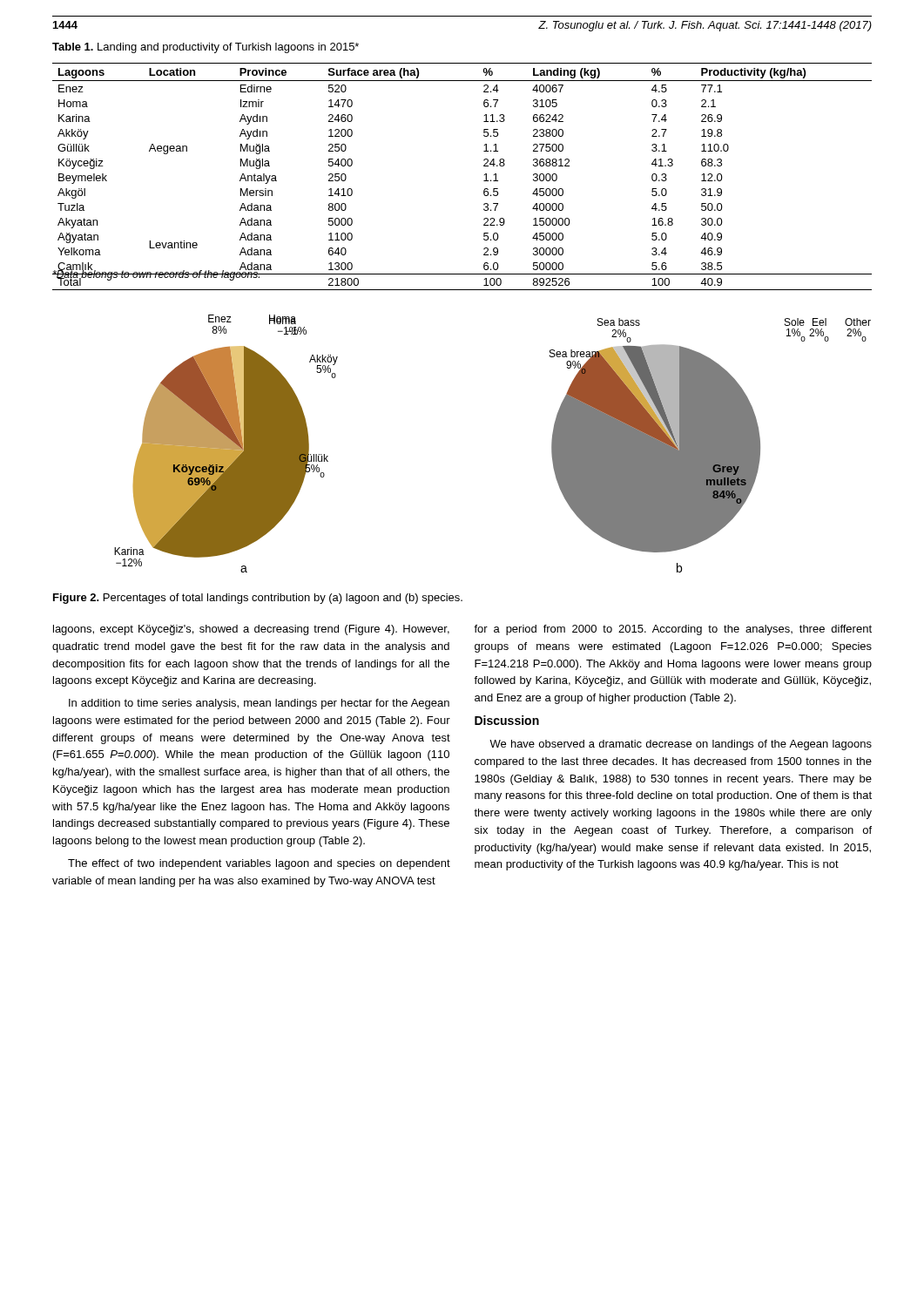Locate the text starting "In addition to time series"
Viewport: 924px width, 1307px height.
[251, 772]
